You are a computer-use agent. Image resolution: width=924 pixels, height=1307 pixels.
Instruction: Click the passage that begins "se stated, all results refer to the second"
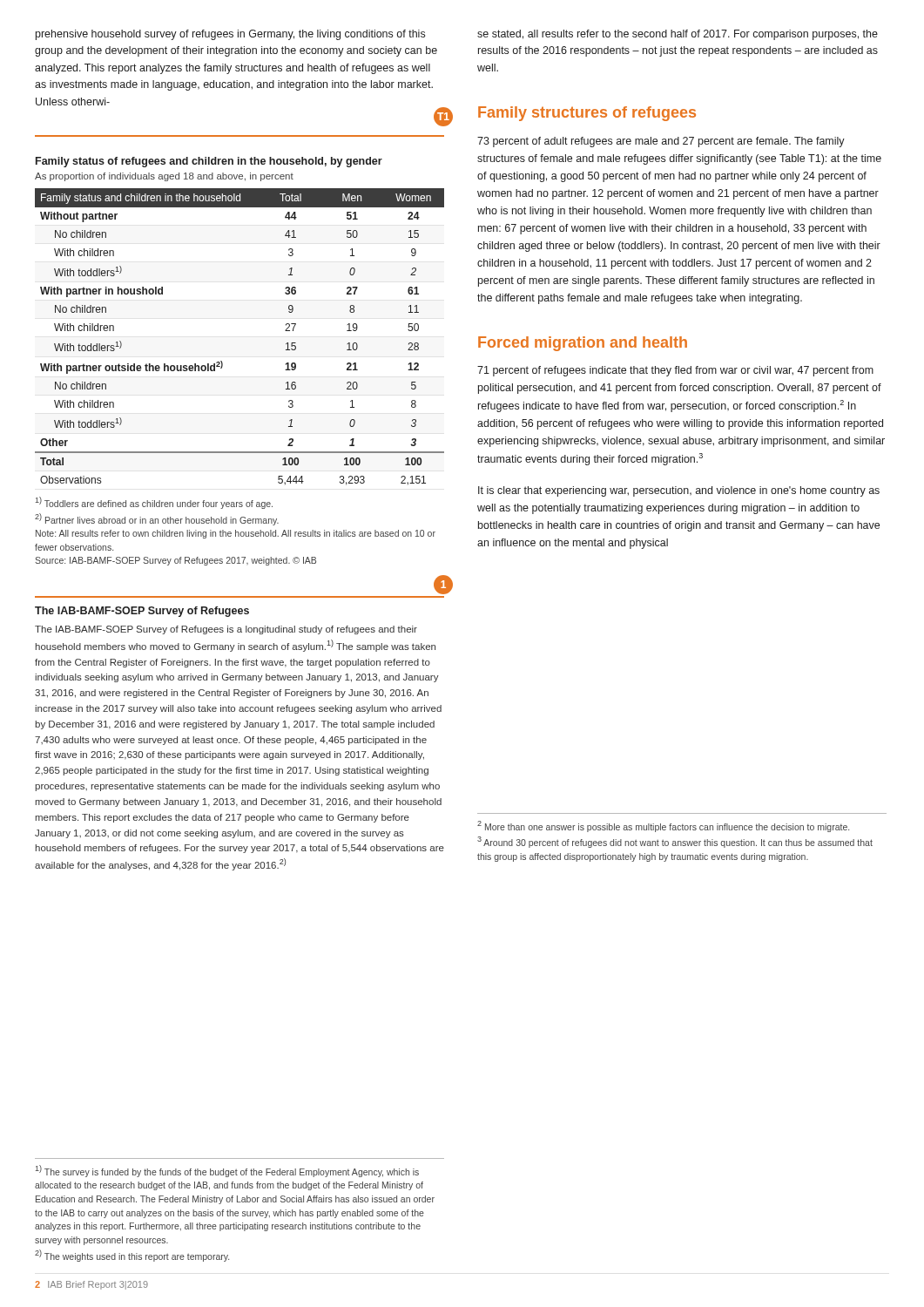[x=678, y=51]
